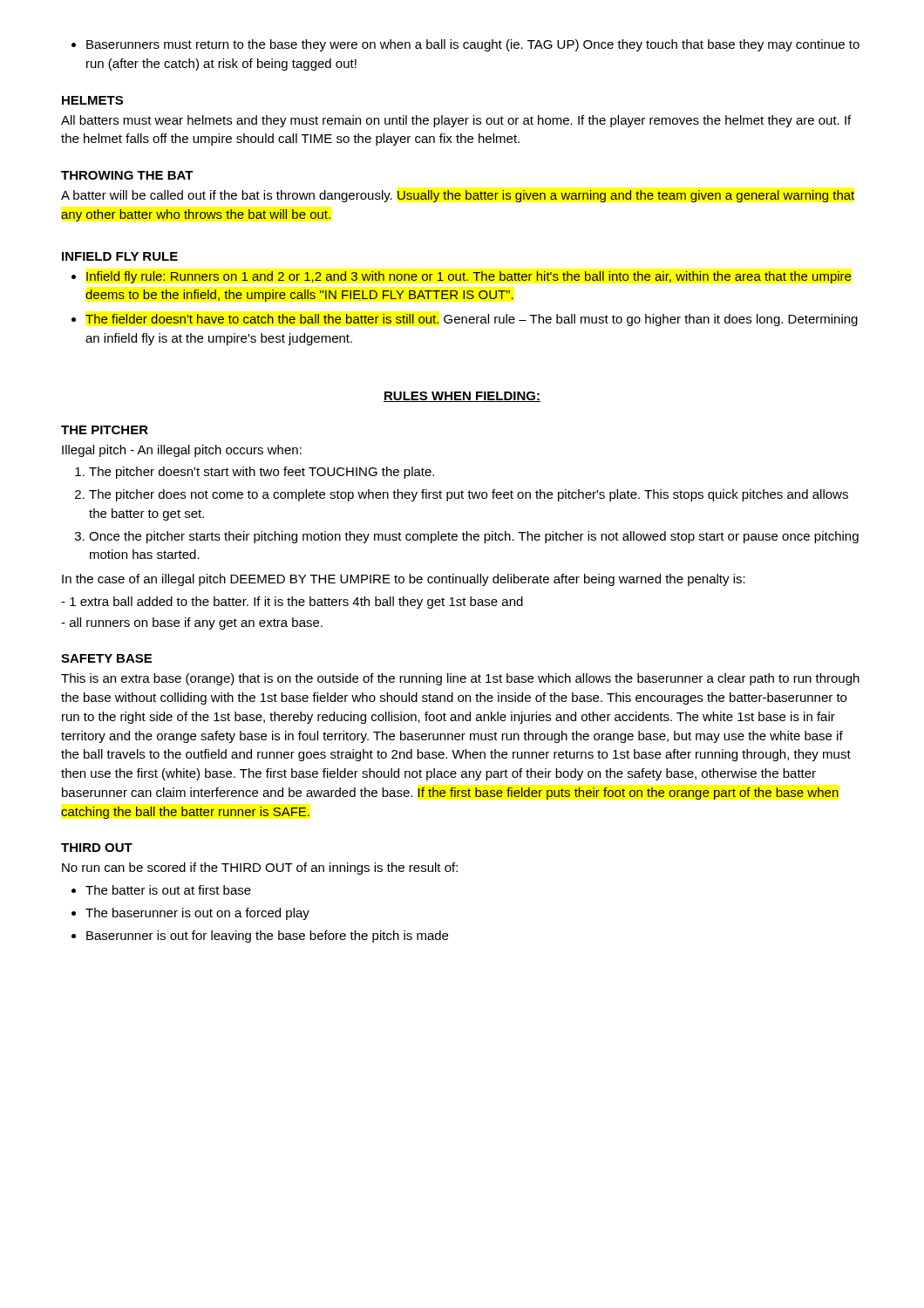The image size is (924, 1308).
Task: Click on the list item that reads "1 extra ball"
Action: 292,601
